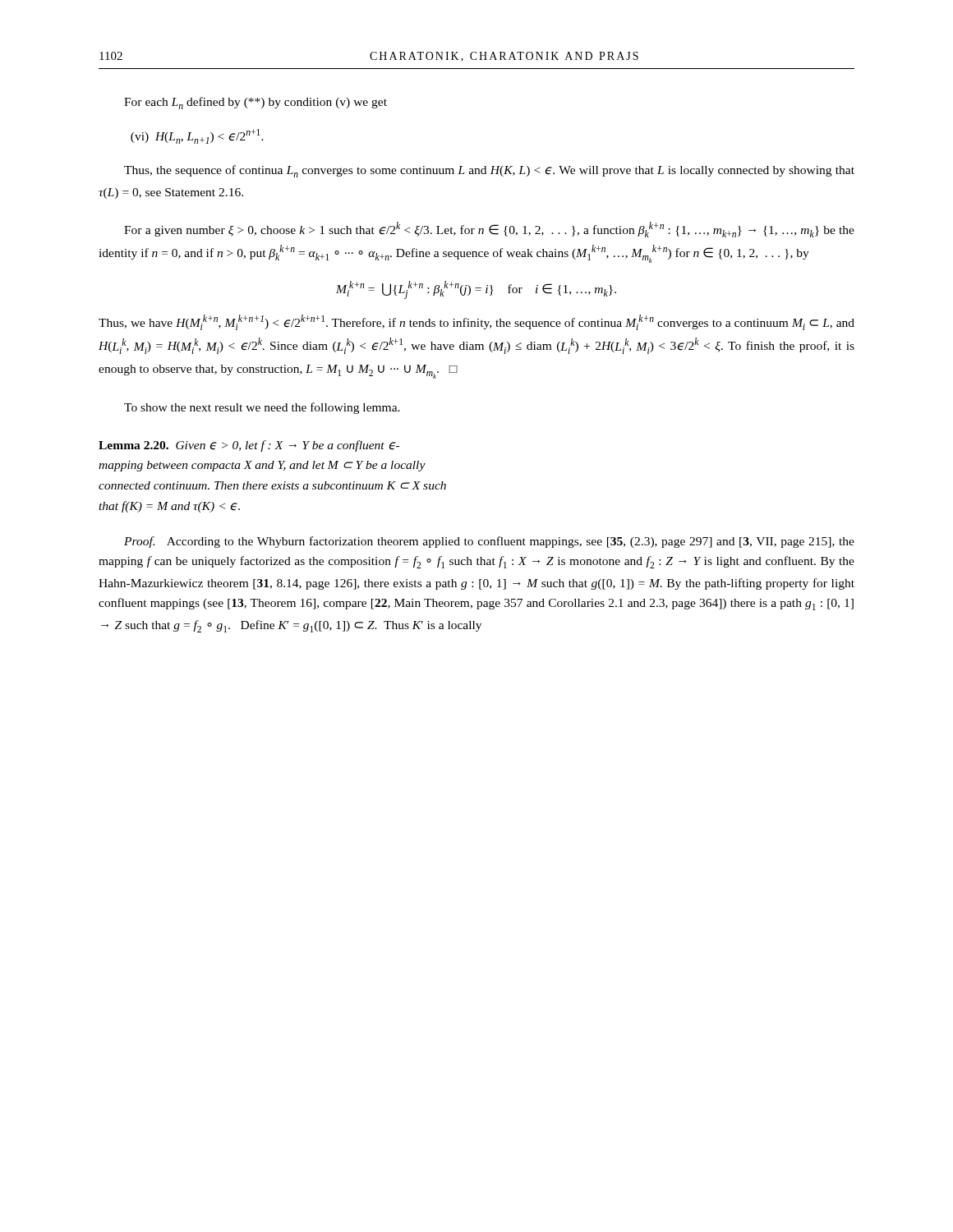Viewport: 953px width, 1232px height.
Task: Point to the text starting "For each Ln defined"
Action: [256, 103]
